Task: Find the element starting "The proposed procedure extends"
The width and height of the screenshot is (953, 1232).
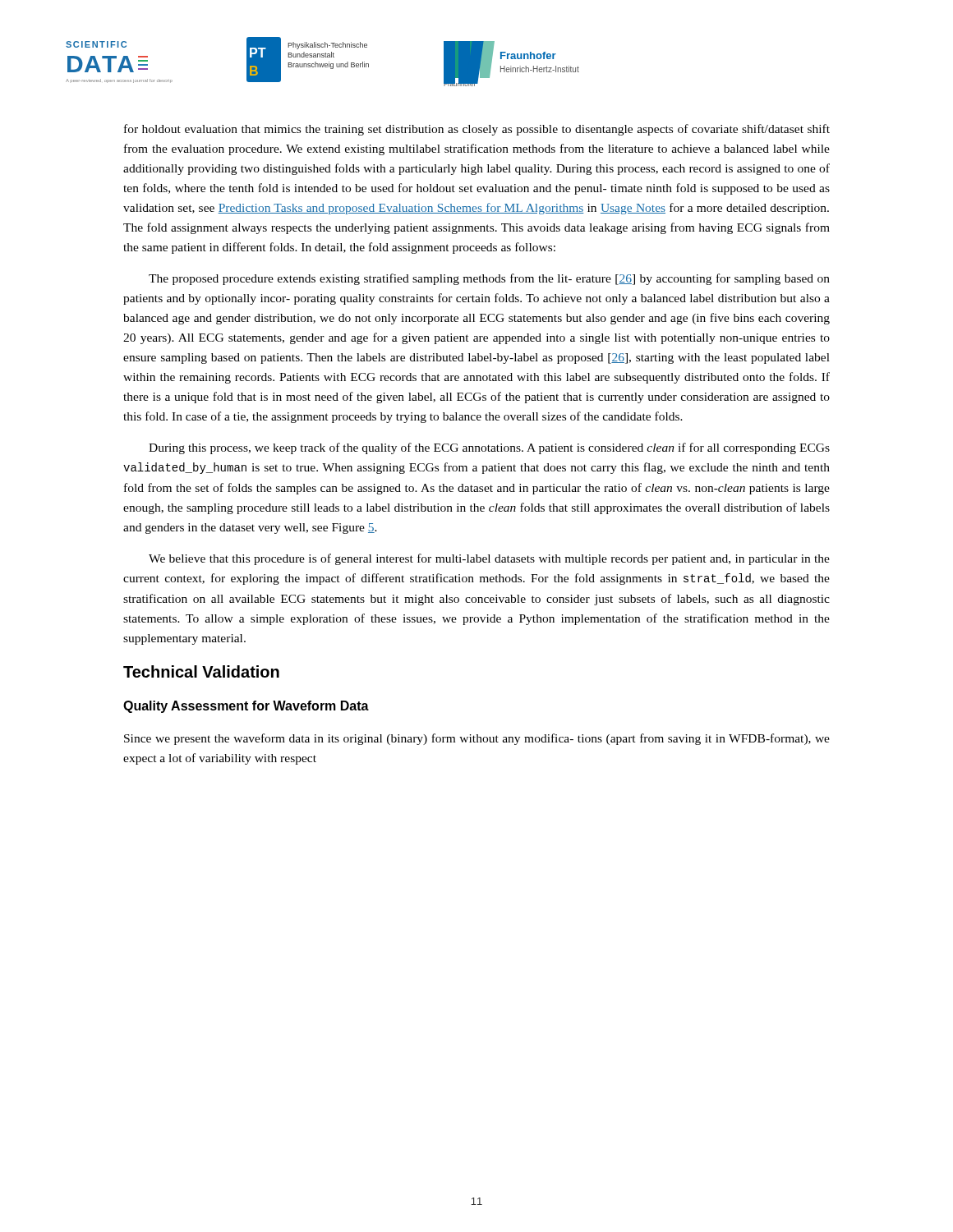Action: point(476,348)
